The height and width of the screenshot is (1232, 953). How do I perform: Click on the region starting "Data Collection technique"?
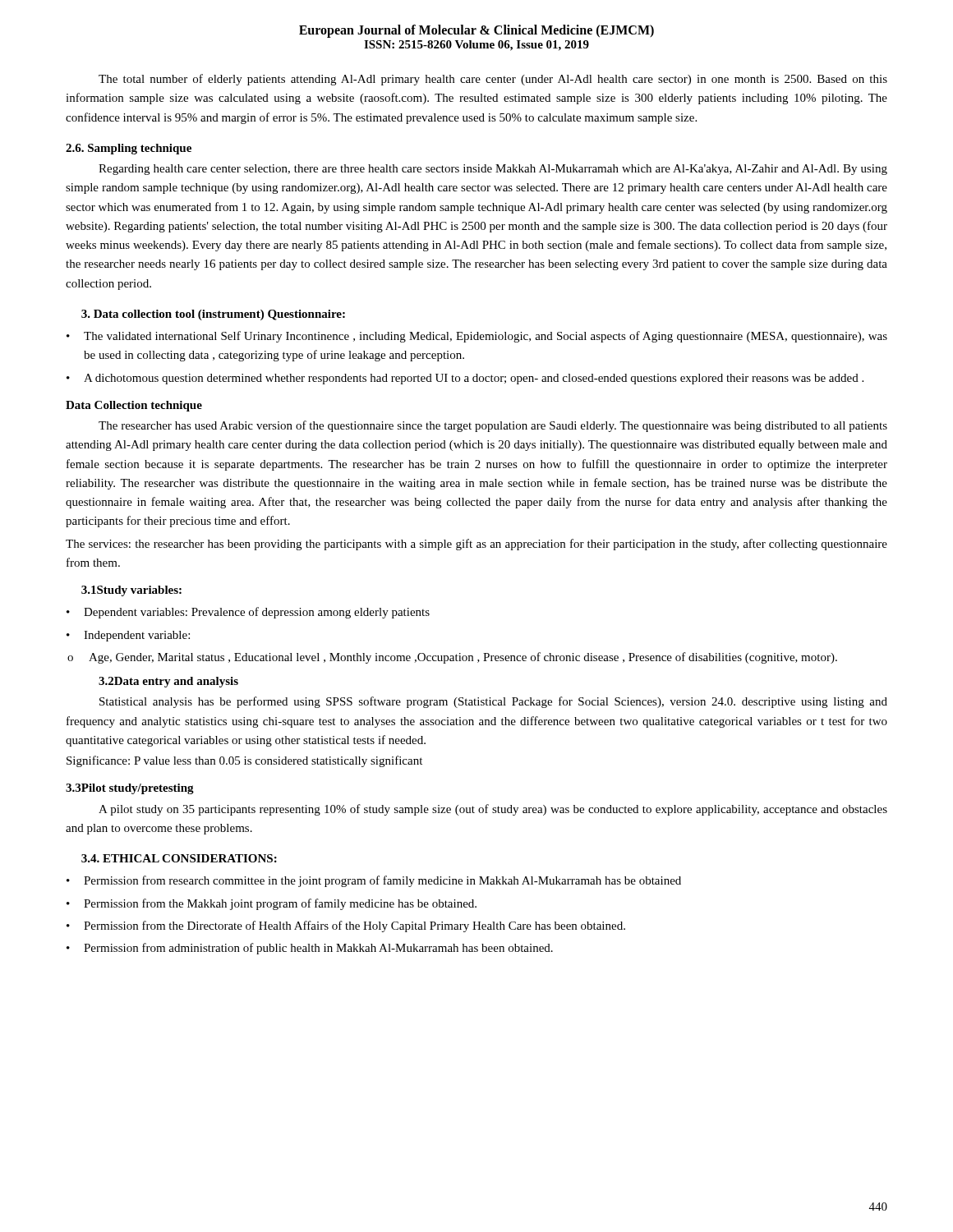point(134,405)
